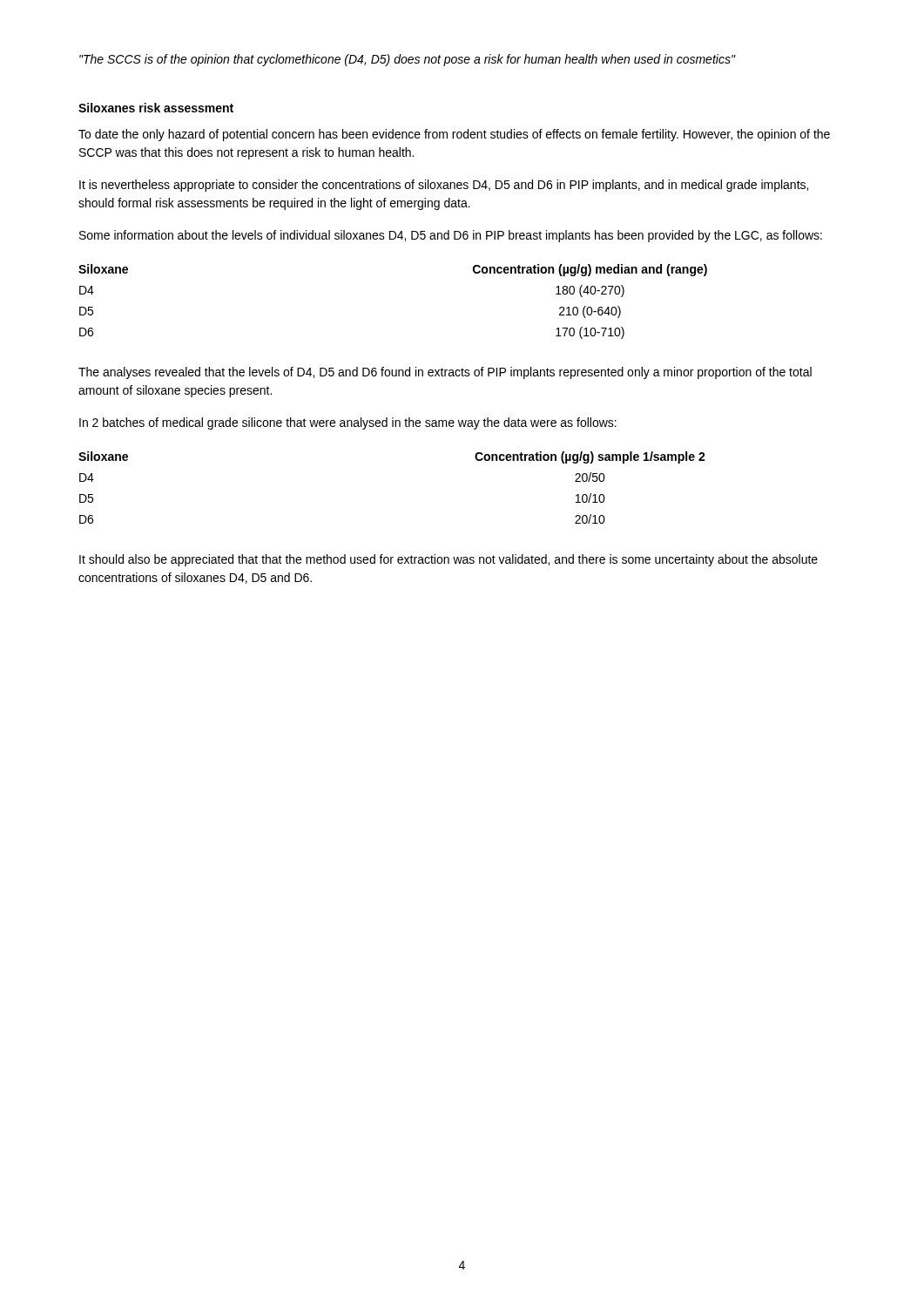Locate the table with the text "Concentration (µg/g) sample 1/sample 2"
924x1307 pixels.
[x=462, y=488]
